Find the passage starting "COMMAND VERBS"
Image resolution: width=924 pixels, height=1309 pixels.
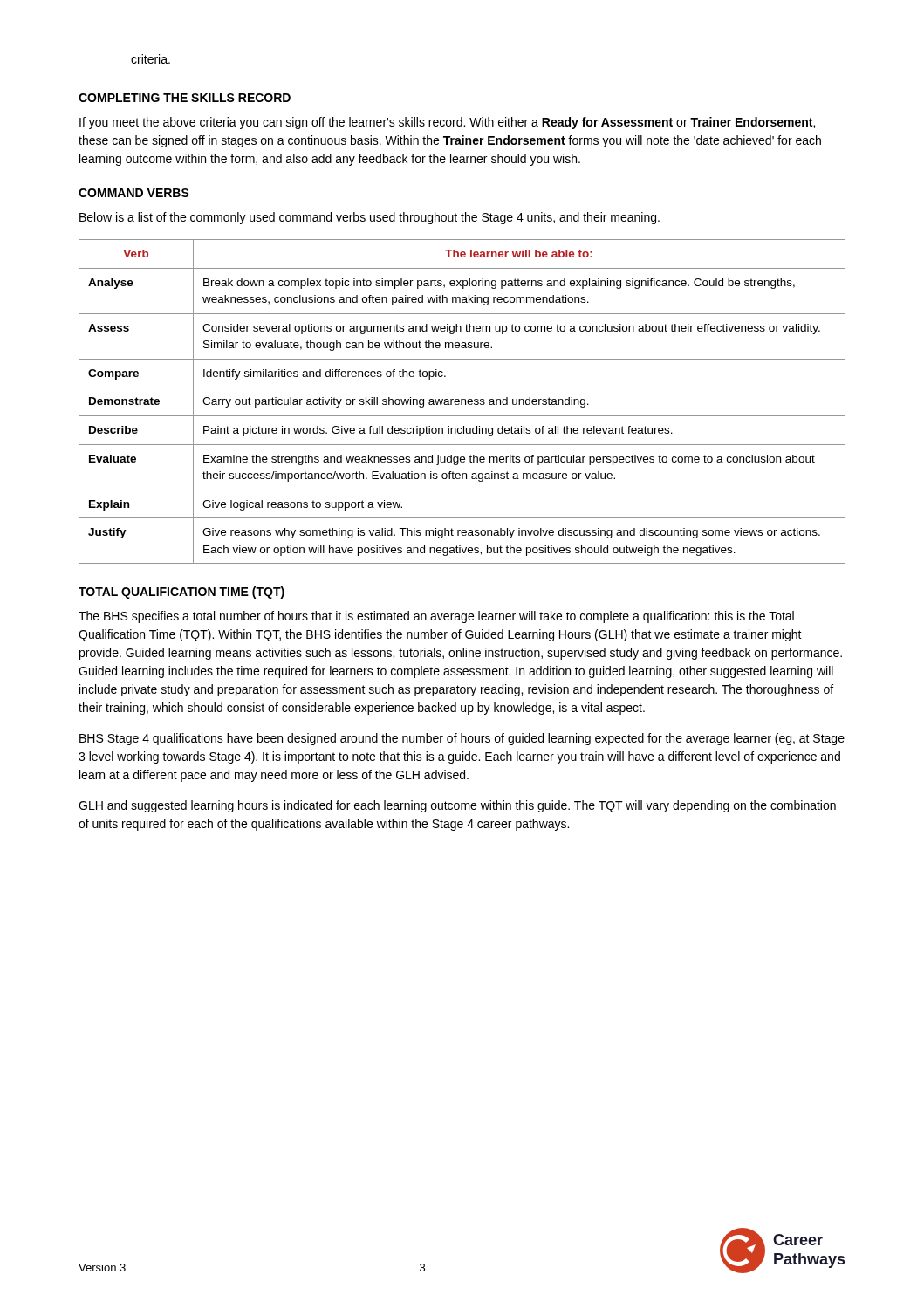click(x=134, y=193)
